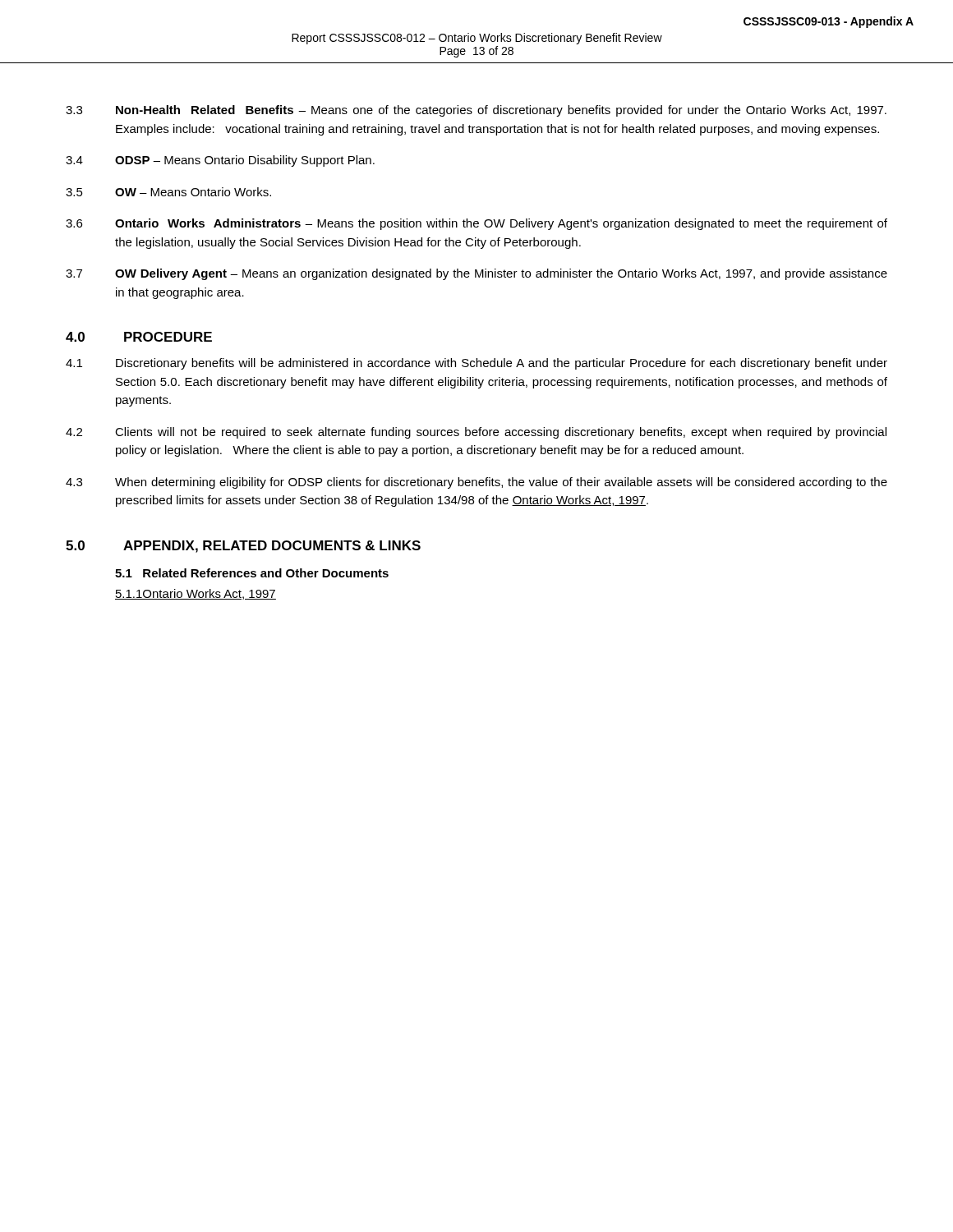Image resolution: width=953 pixels, height=1232 pixels.
Task: Locate the list item containing "3.7 OW Delivery Agent – Means"
Action: [476, 283]
